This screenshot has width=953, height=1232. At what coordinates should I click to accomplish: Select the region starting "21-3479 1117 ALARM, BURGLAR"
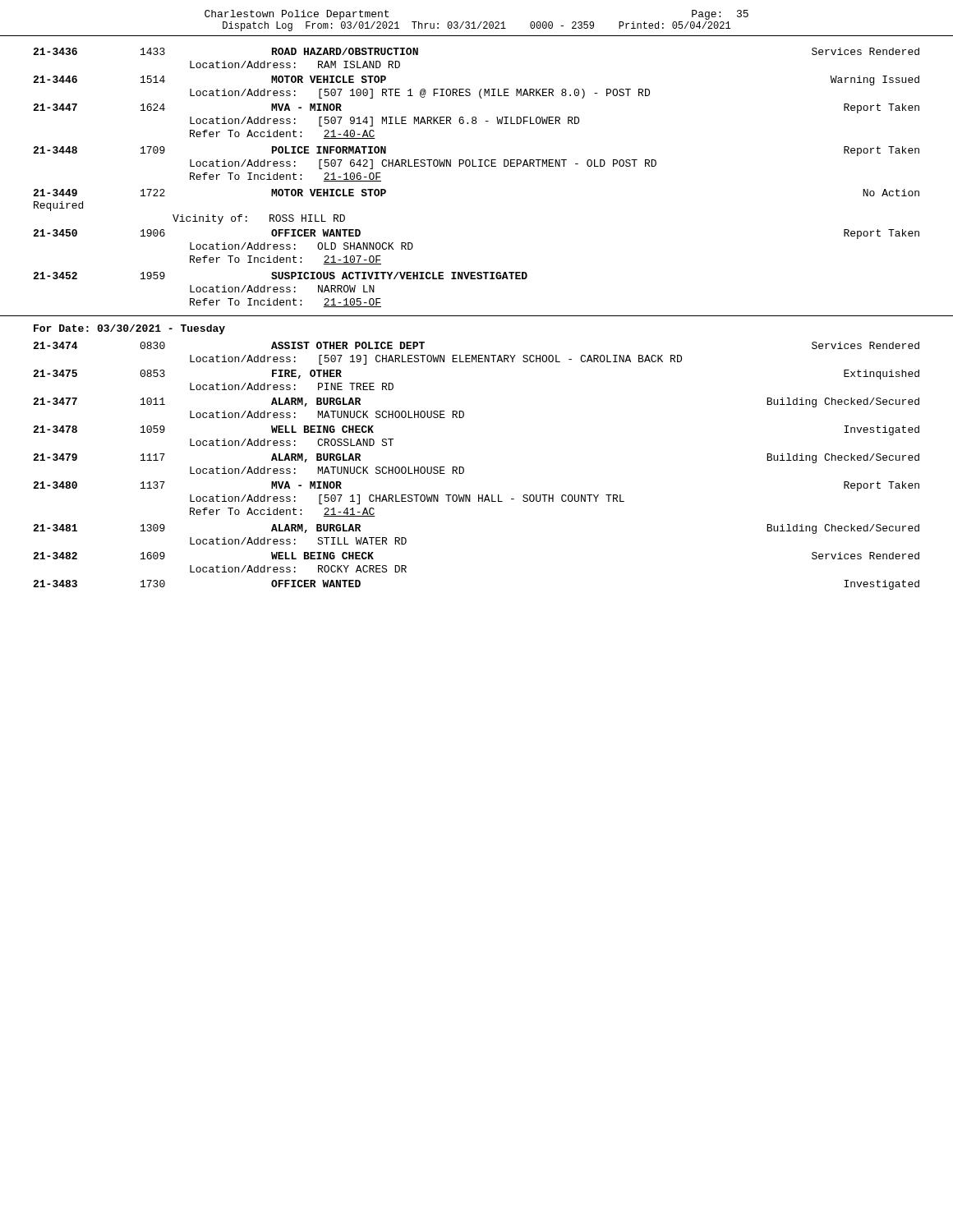coord(59,459)
